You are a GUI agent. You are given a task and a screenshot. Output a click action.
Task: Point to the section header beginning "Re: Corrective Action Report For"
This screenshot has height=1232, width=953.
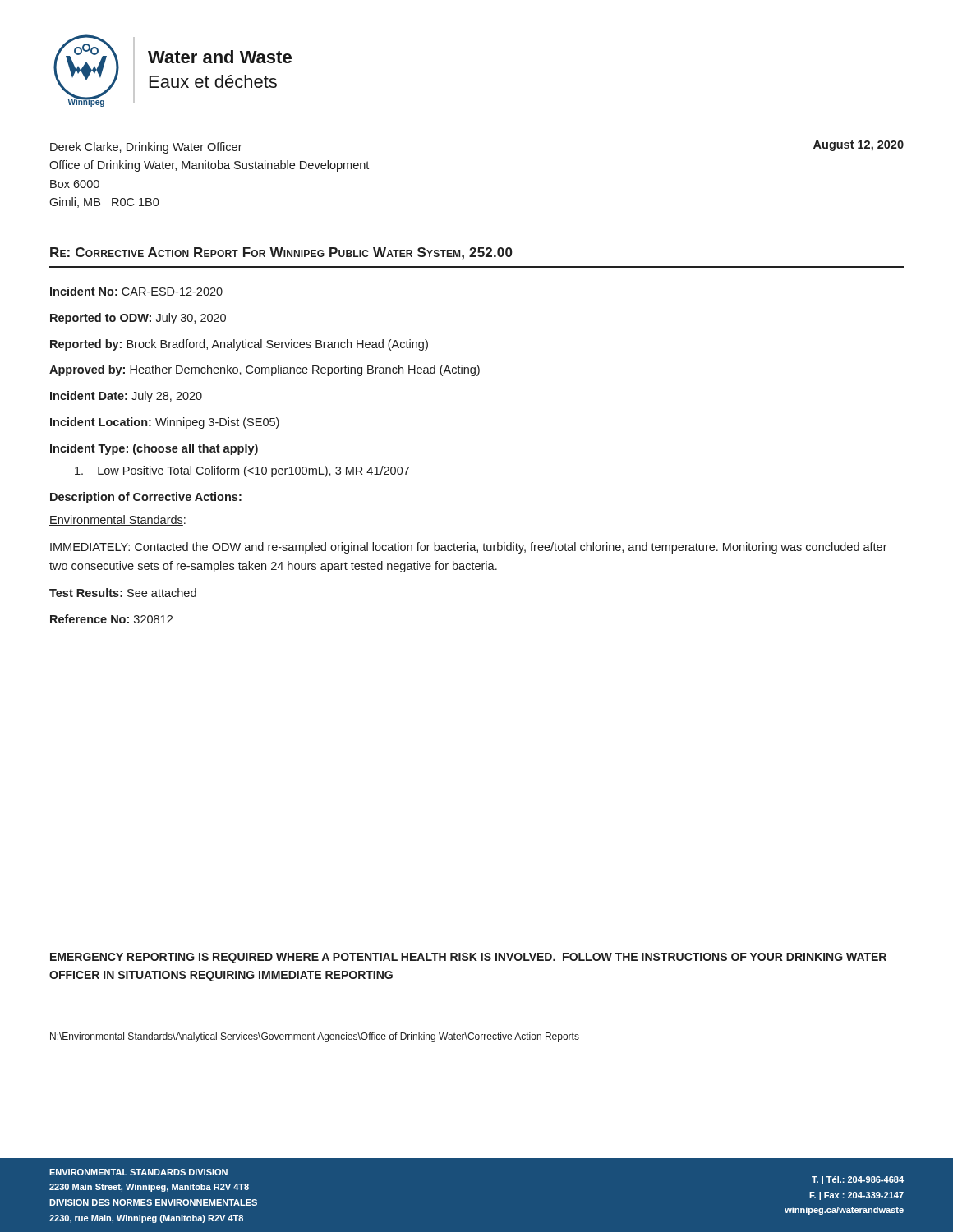click(281, 253)
